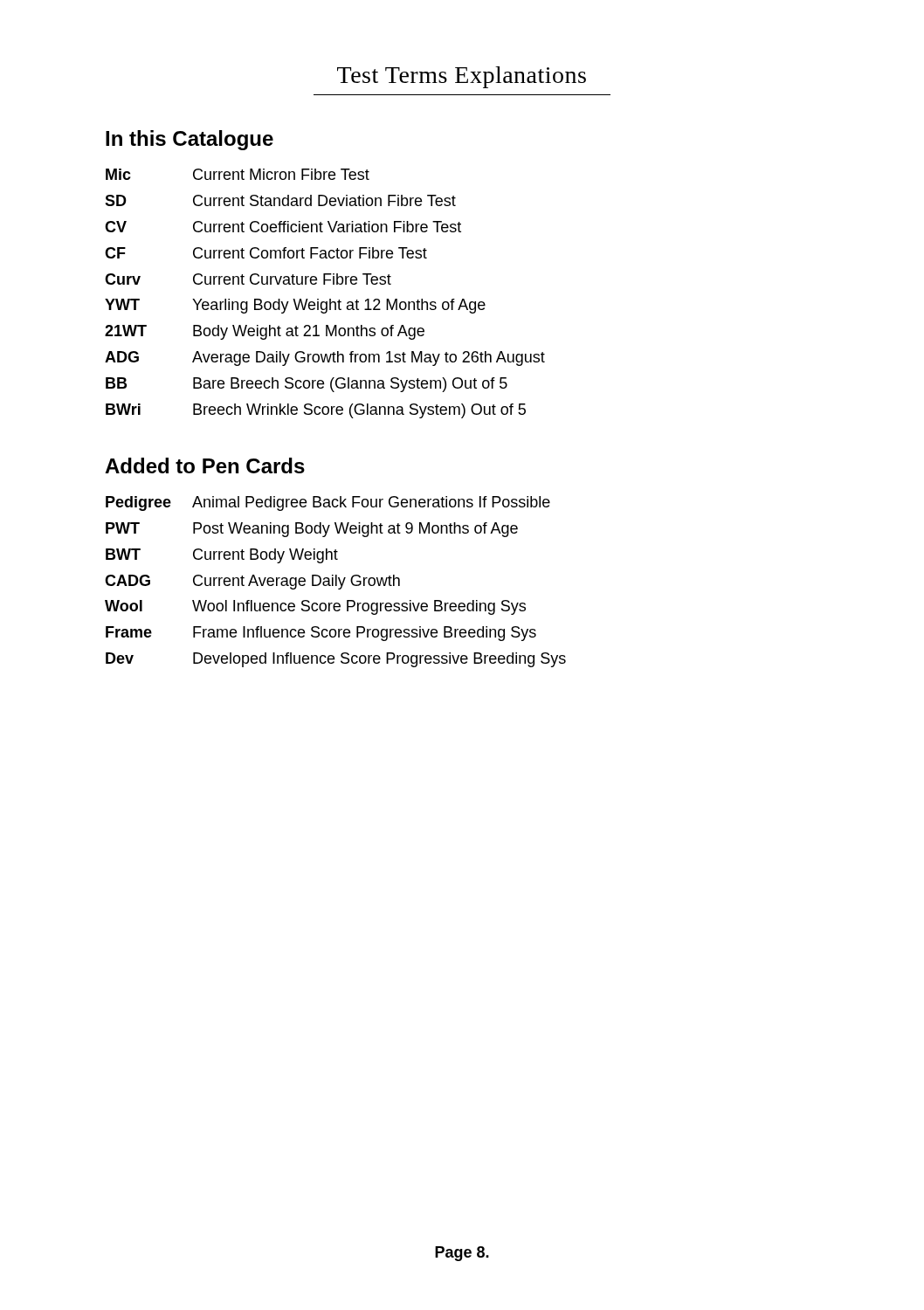Screen dimensions: 1310x924
Task: Select the element starting "Dev Developed Influence Score"
Action: [335, 660]
